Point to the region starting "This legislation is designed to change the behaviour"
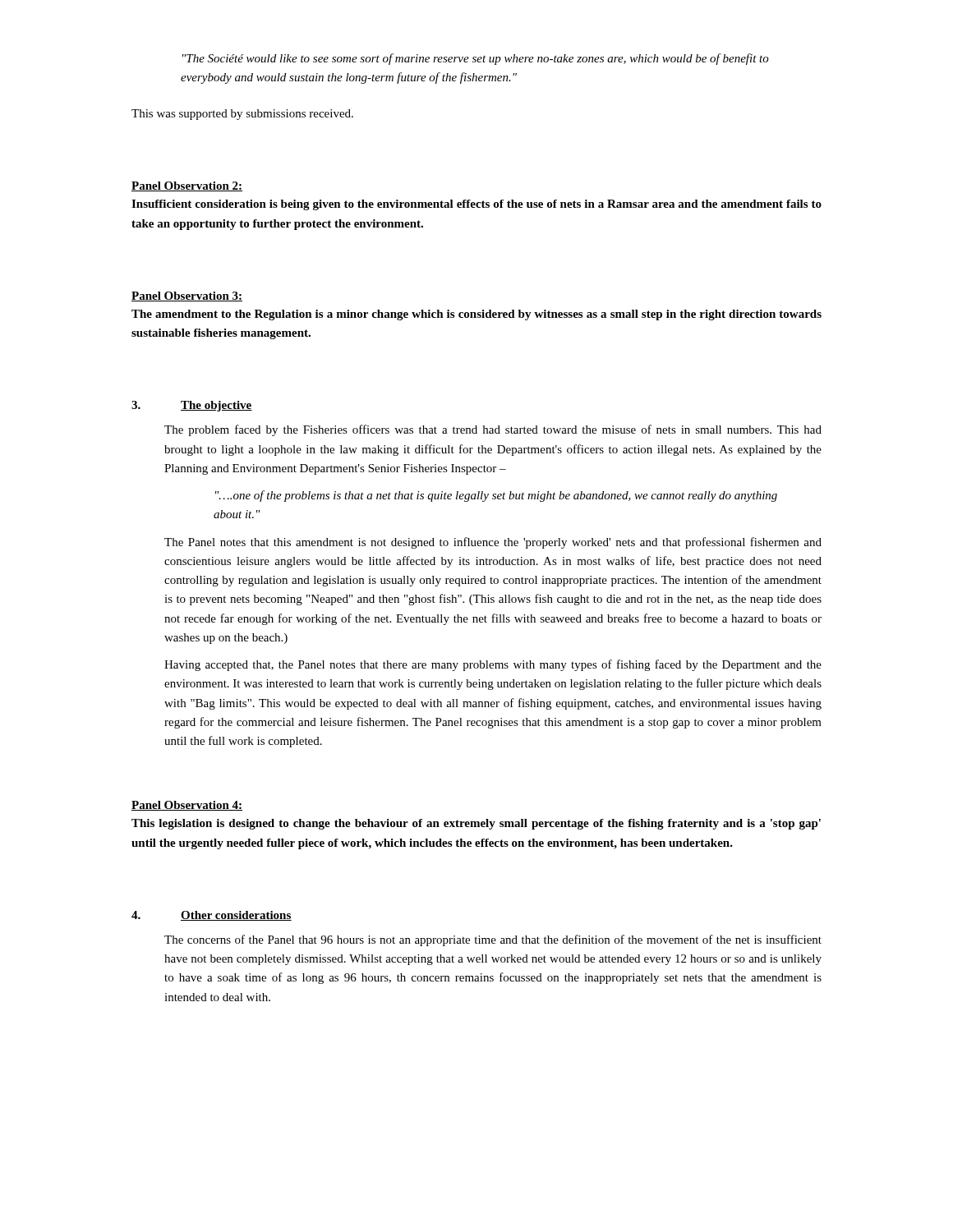The width and height of the screenshot is (953, 1232). pyautogui.click(x=476, y=833)
